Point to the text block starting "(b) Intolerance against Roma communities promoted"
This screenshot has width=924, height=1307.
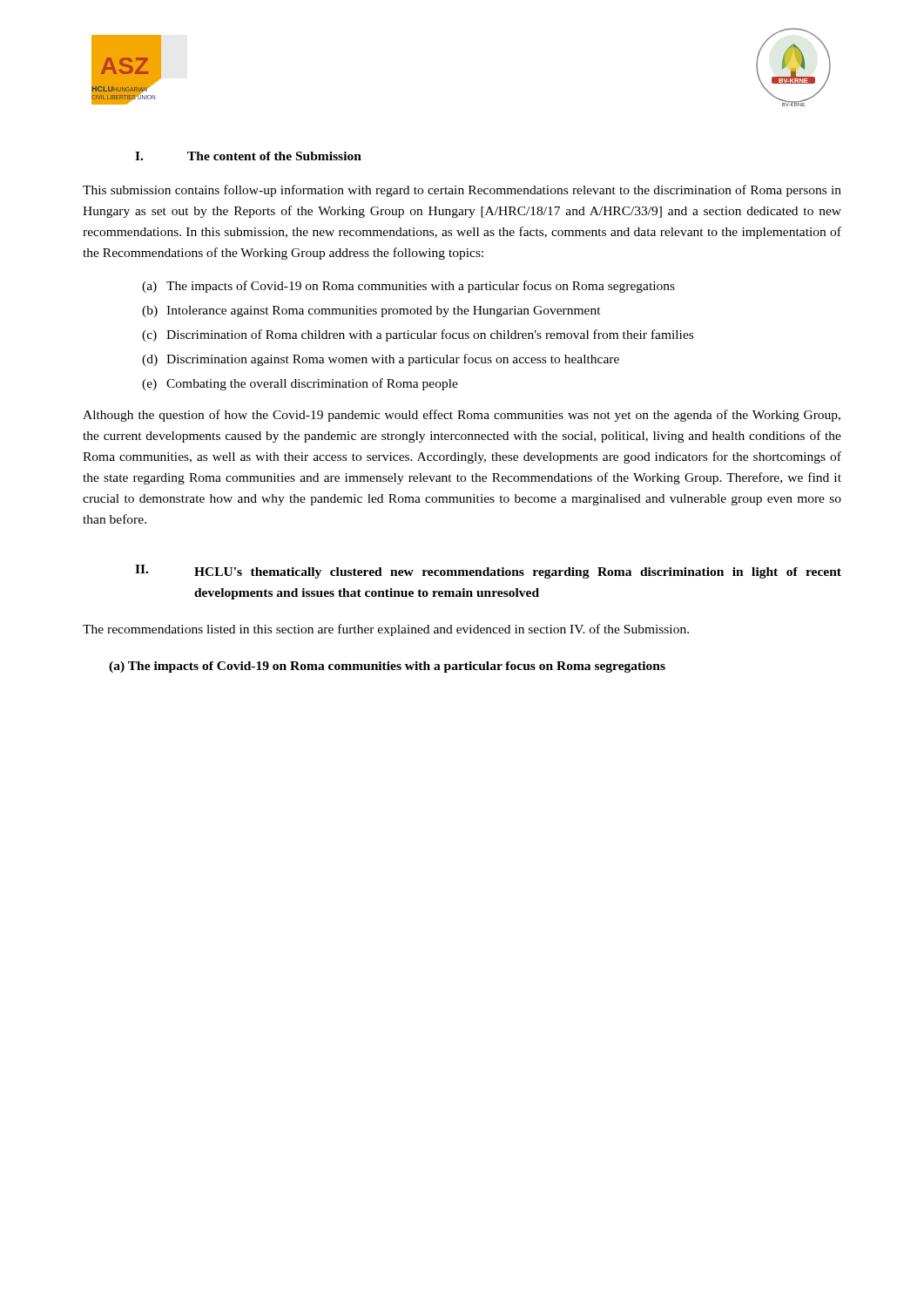pos(492,310)
